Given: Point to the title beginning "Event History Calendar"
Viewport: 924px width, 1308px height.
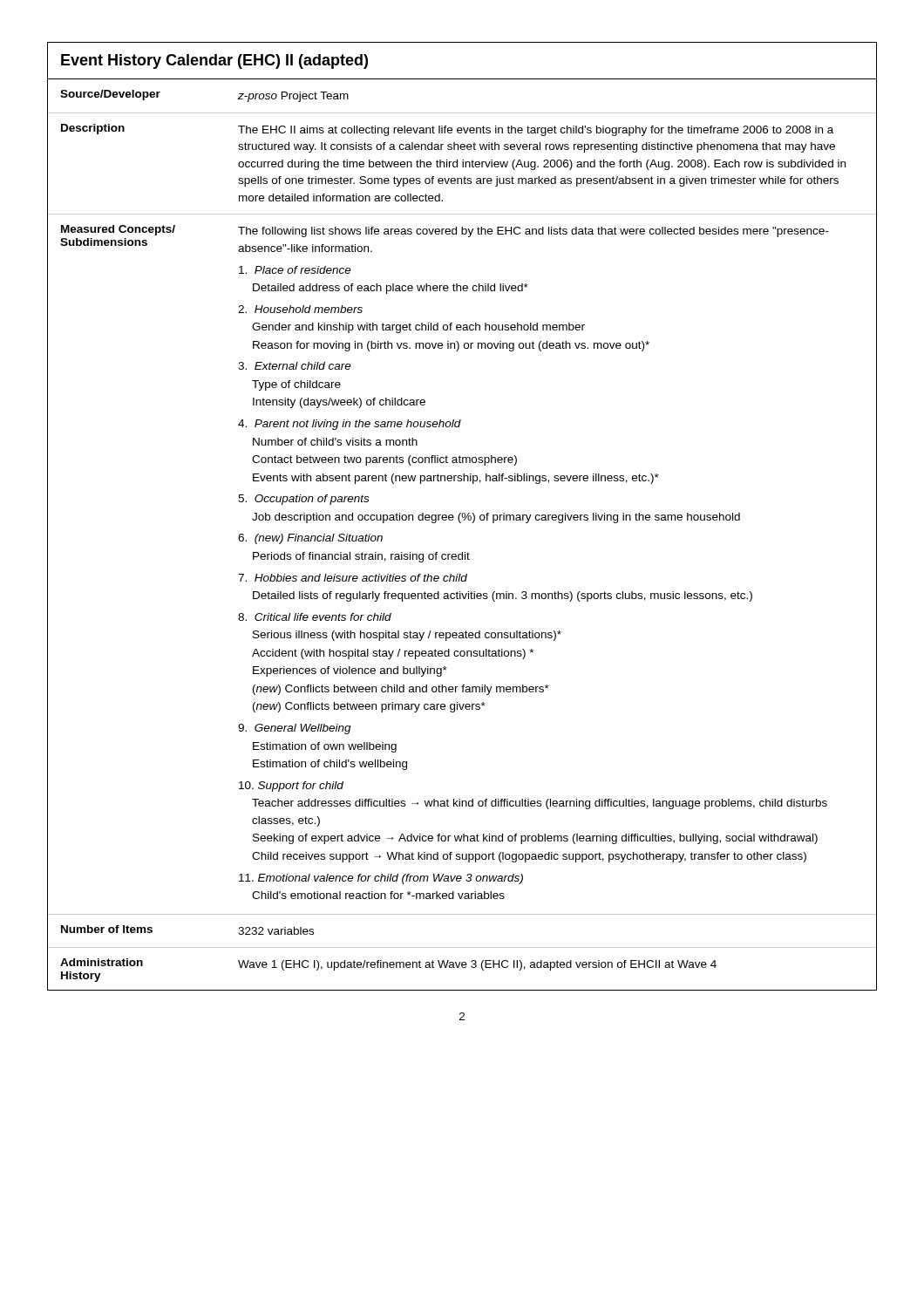Looking at the screenshot, I should (214, 60).
